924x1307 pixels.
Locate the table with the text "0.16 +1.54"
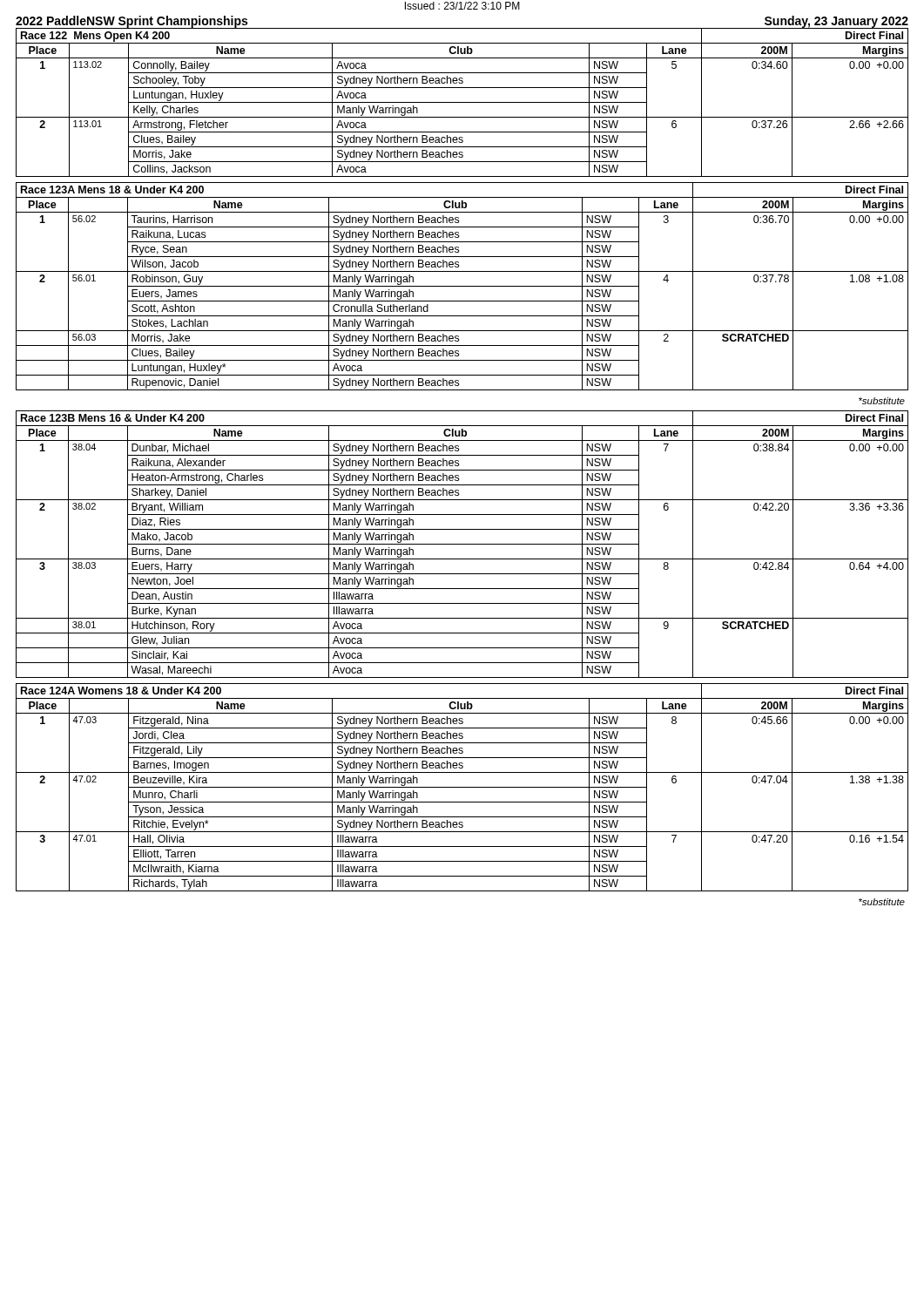pyautogui.click(x=462, y=796)
